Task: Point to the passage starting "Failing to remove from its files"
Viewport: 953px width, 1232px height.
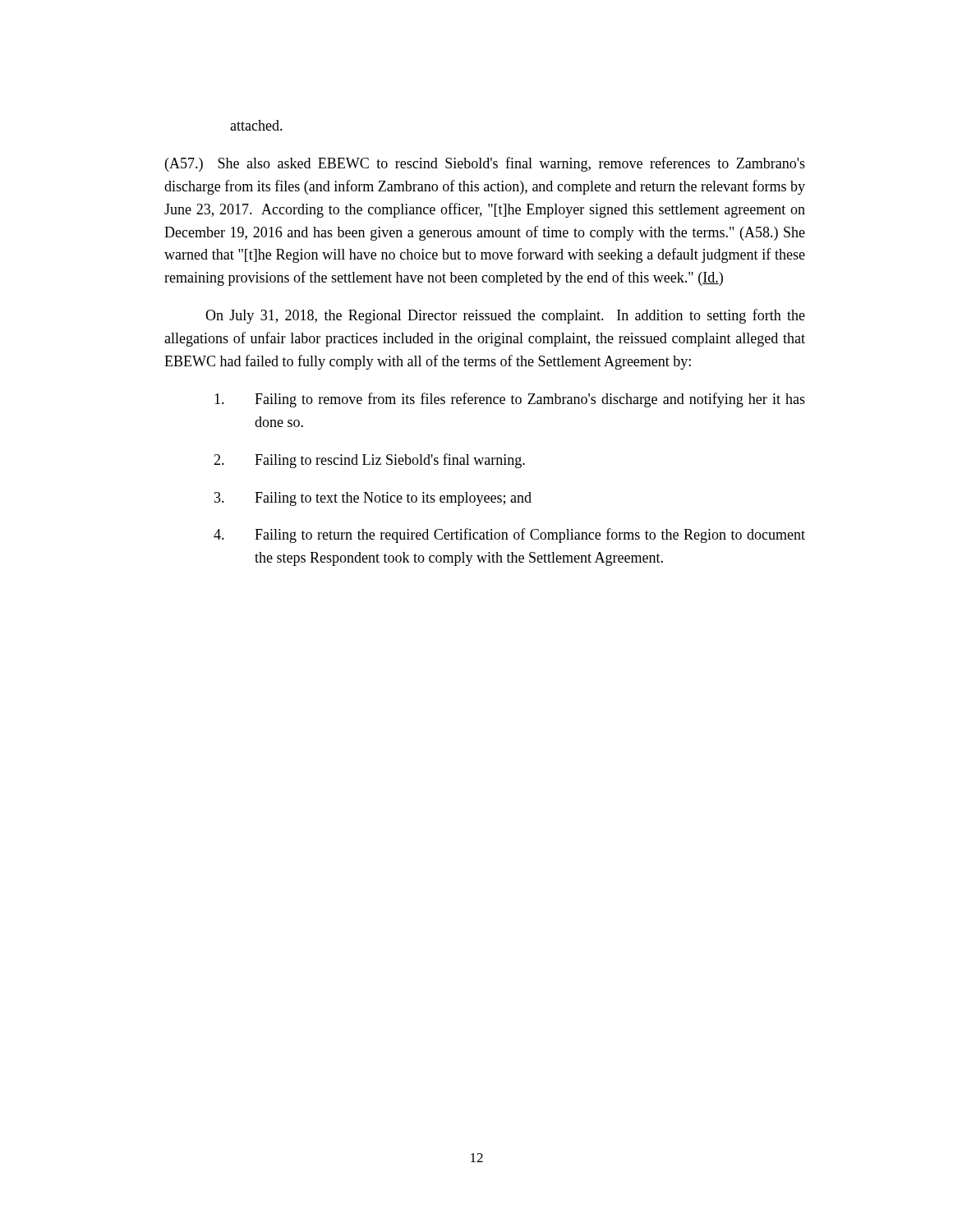Action: [509, 411]
